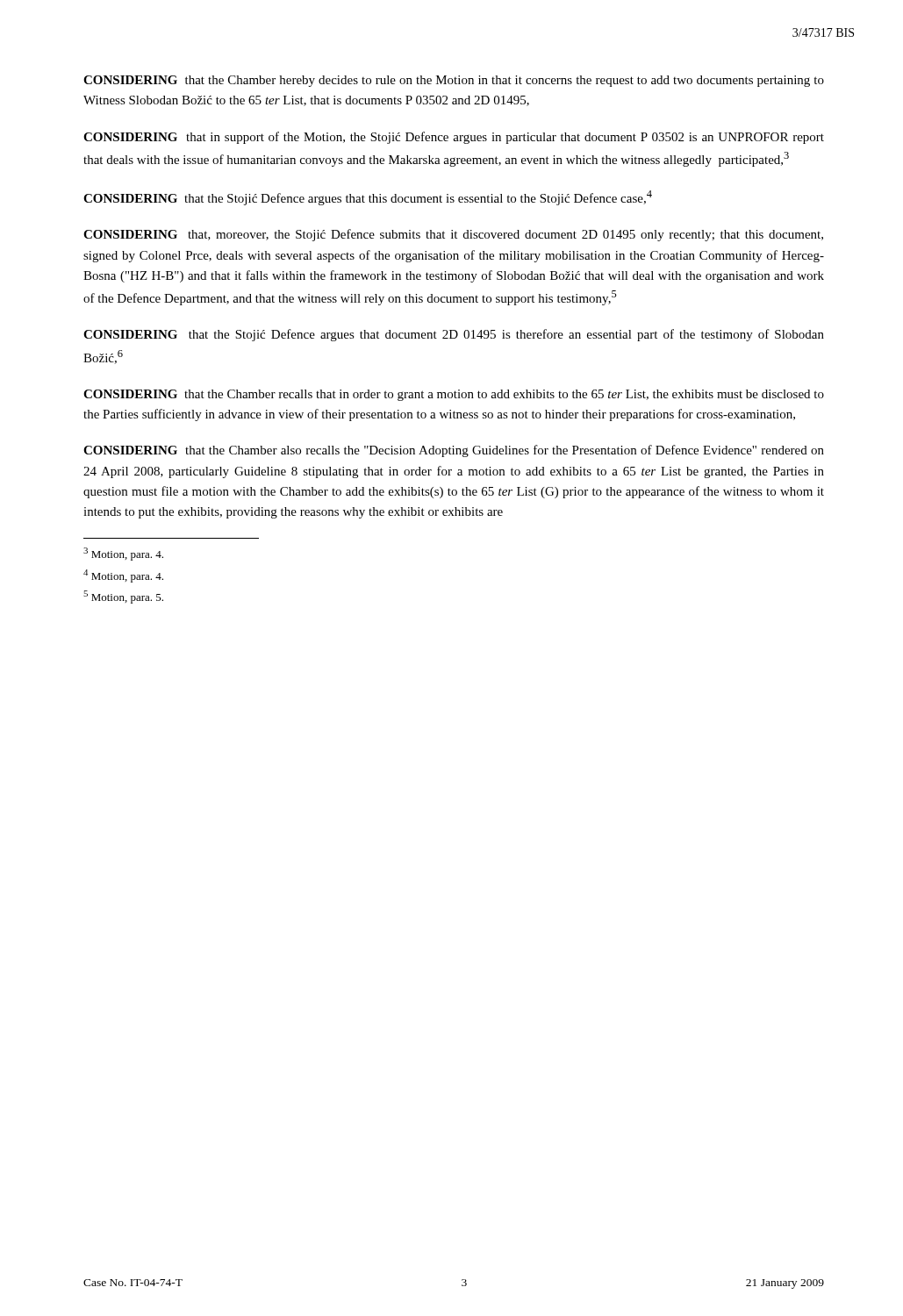Find the text block containing "CONSIDERING that in support"
The width and height of the screenshot is (903, 1316).
(454, 148)
